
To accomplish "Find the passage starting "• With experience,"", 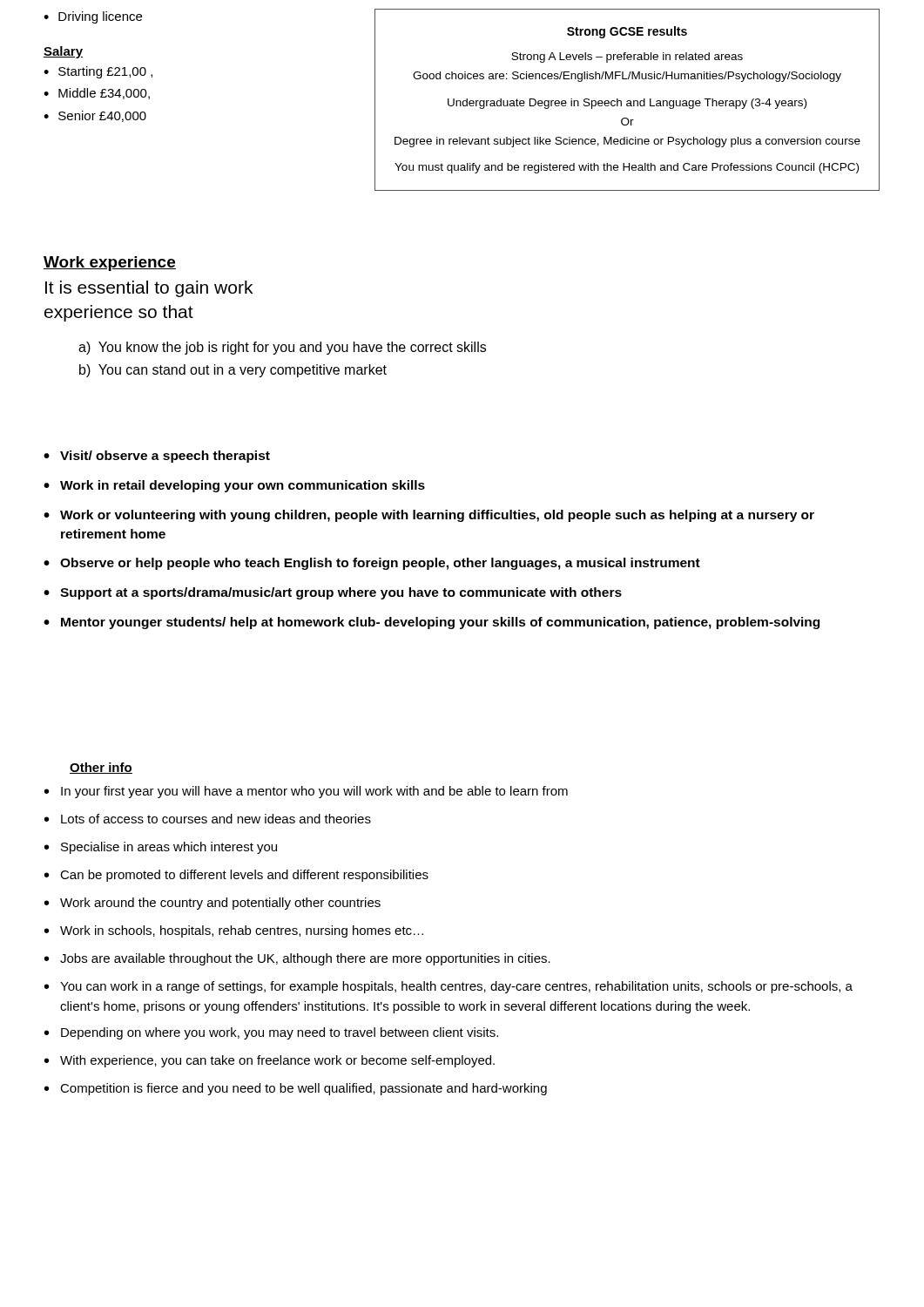I will coord(270,1061).
